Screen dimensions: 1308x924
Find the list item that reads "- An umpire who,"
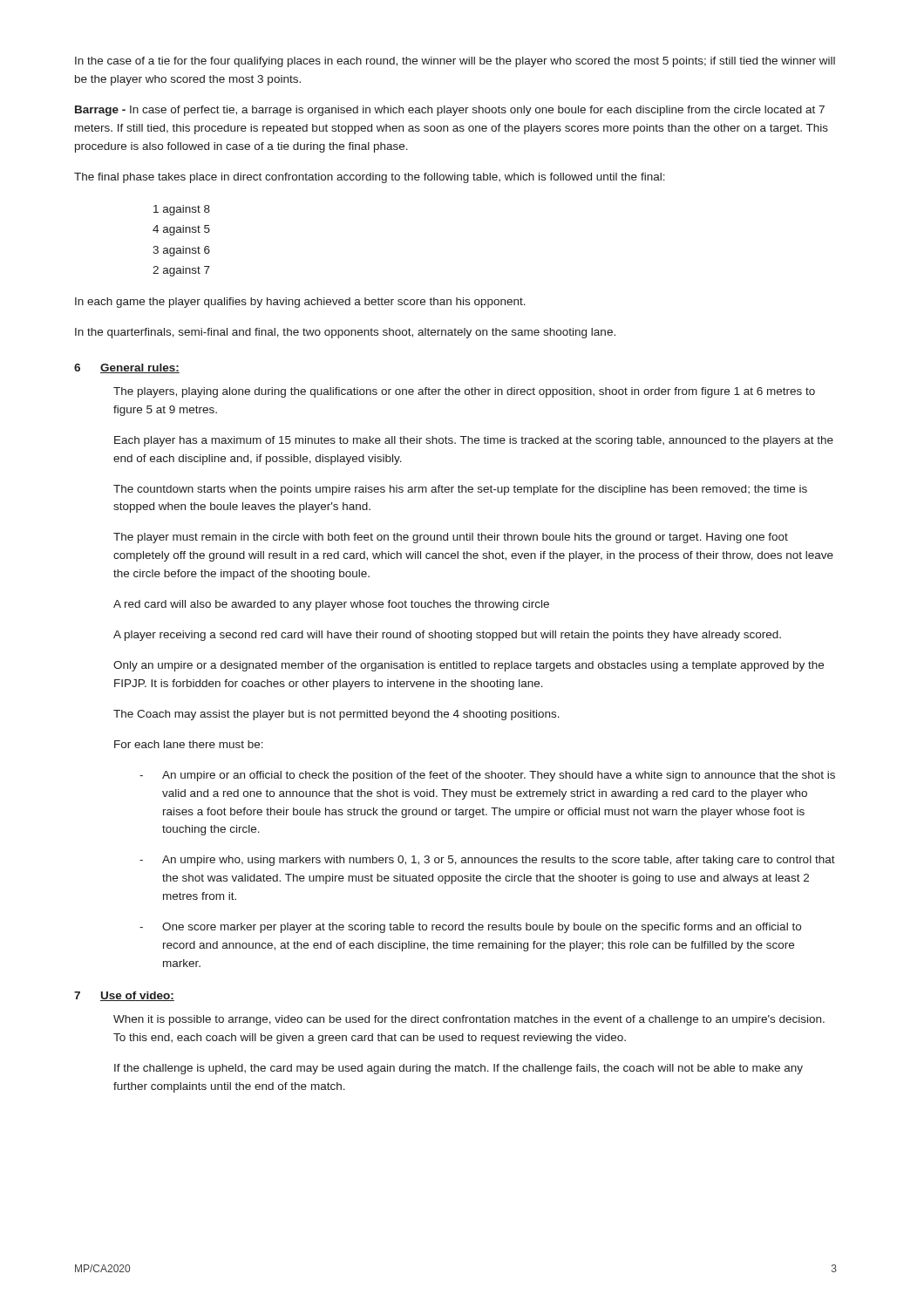point(488,879)
